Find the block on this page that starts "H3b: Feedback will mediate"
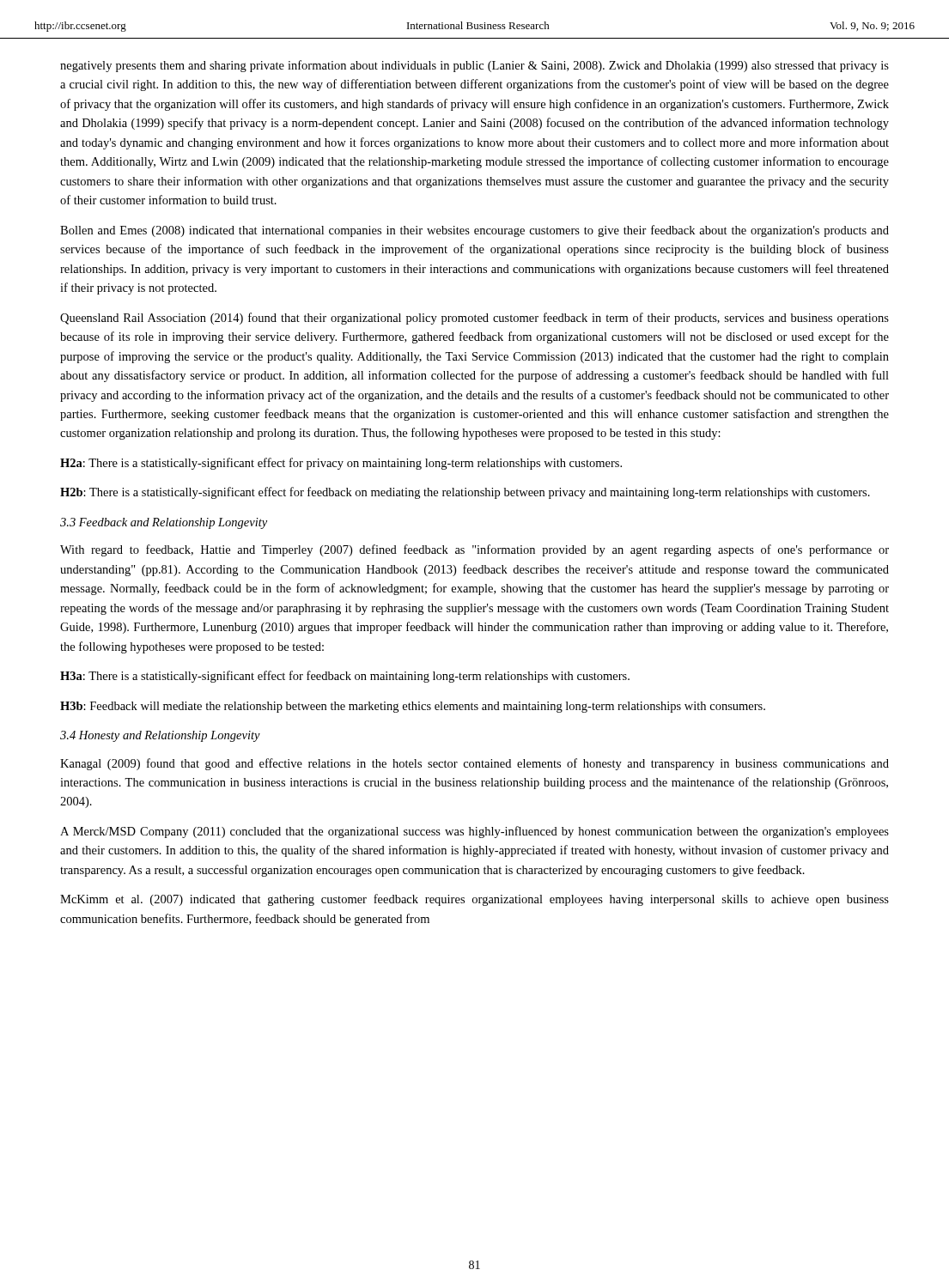This screenshot has width=949, height=1288. point(474,706)
